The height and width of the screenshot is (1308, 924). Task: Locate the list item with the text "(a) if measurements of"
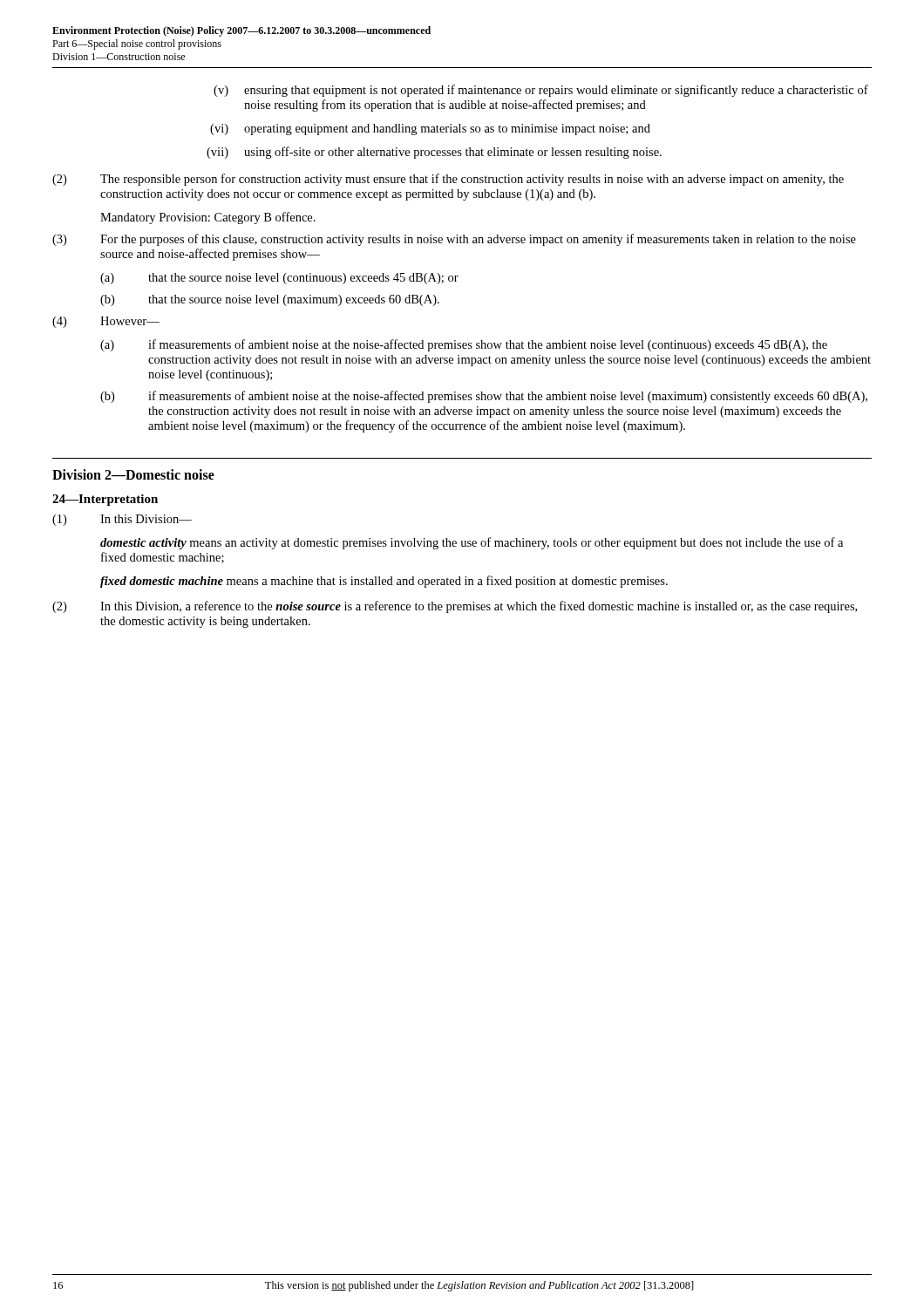(486, 360)
